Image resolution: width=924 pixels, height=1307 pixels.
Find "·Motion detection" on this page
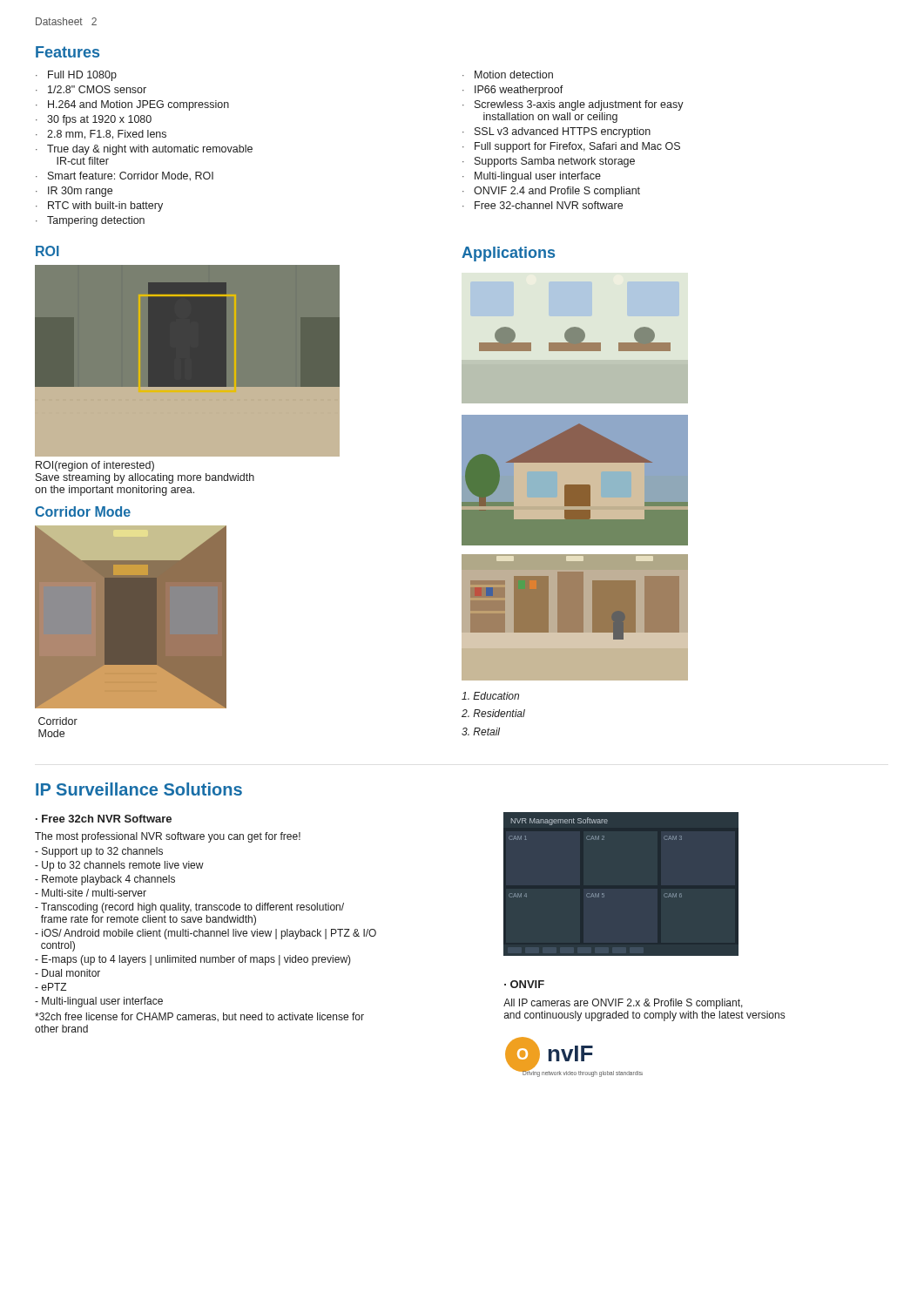click(x=508, y=75)
